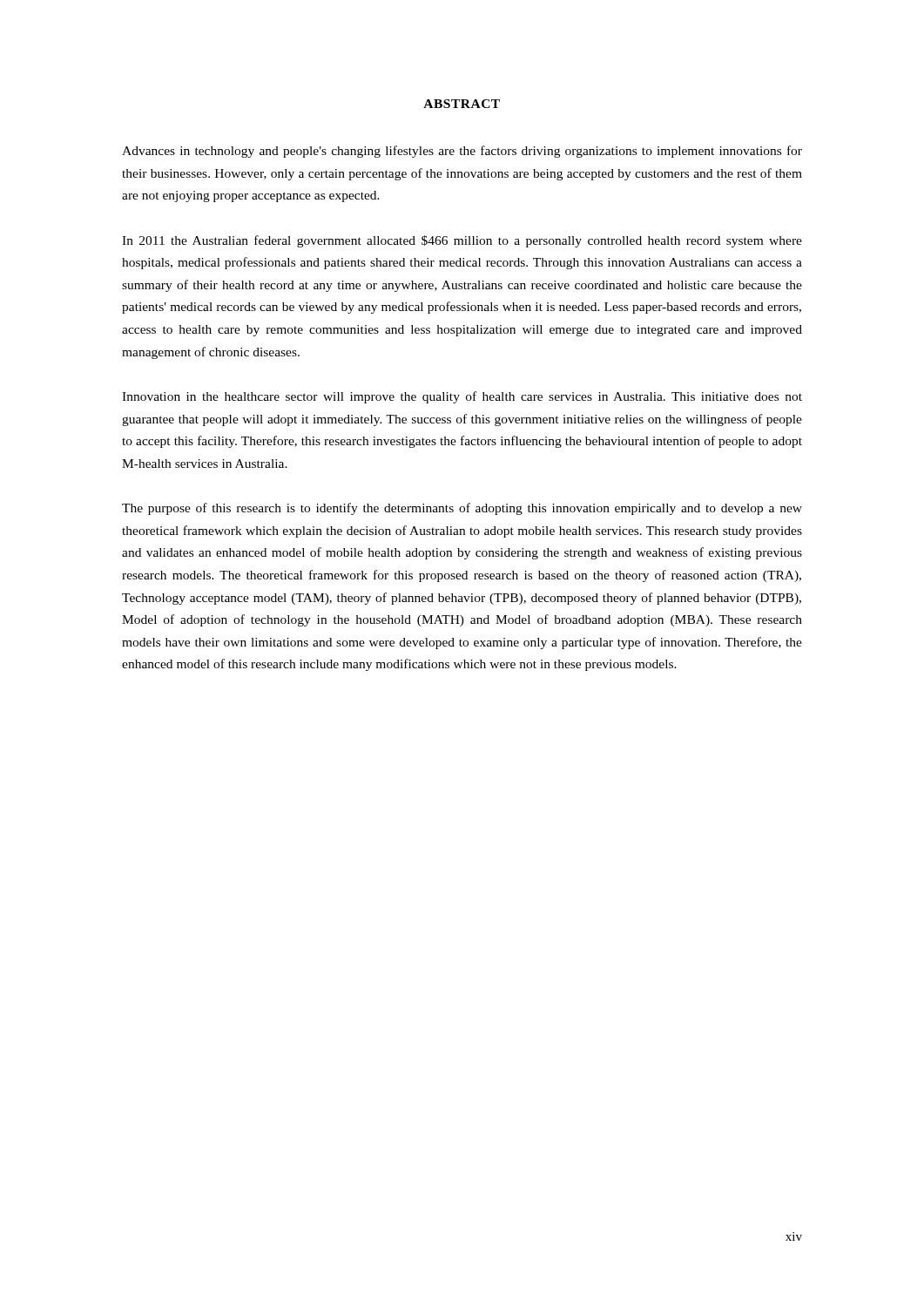Point to the block starting "In 2011 the Australian federal government allocated $466"
This screenshot has height=1307, width=924.
462,295
